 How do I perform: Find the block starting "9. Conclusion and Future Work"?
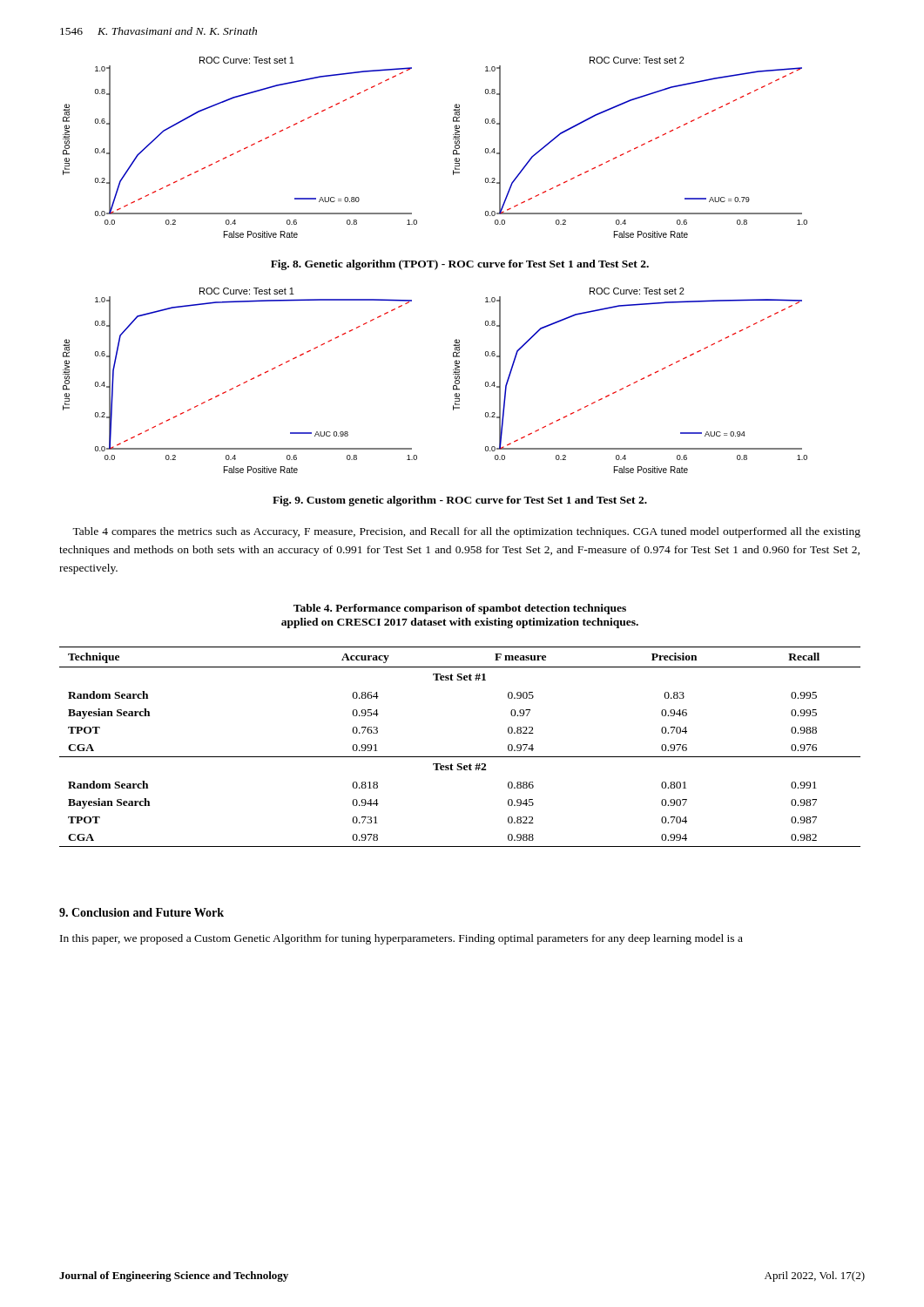(x=142, y=913)
